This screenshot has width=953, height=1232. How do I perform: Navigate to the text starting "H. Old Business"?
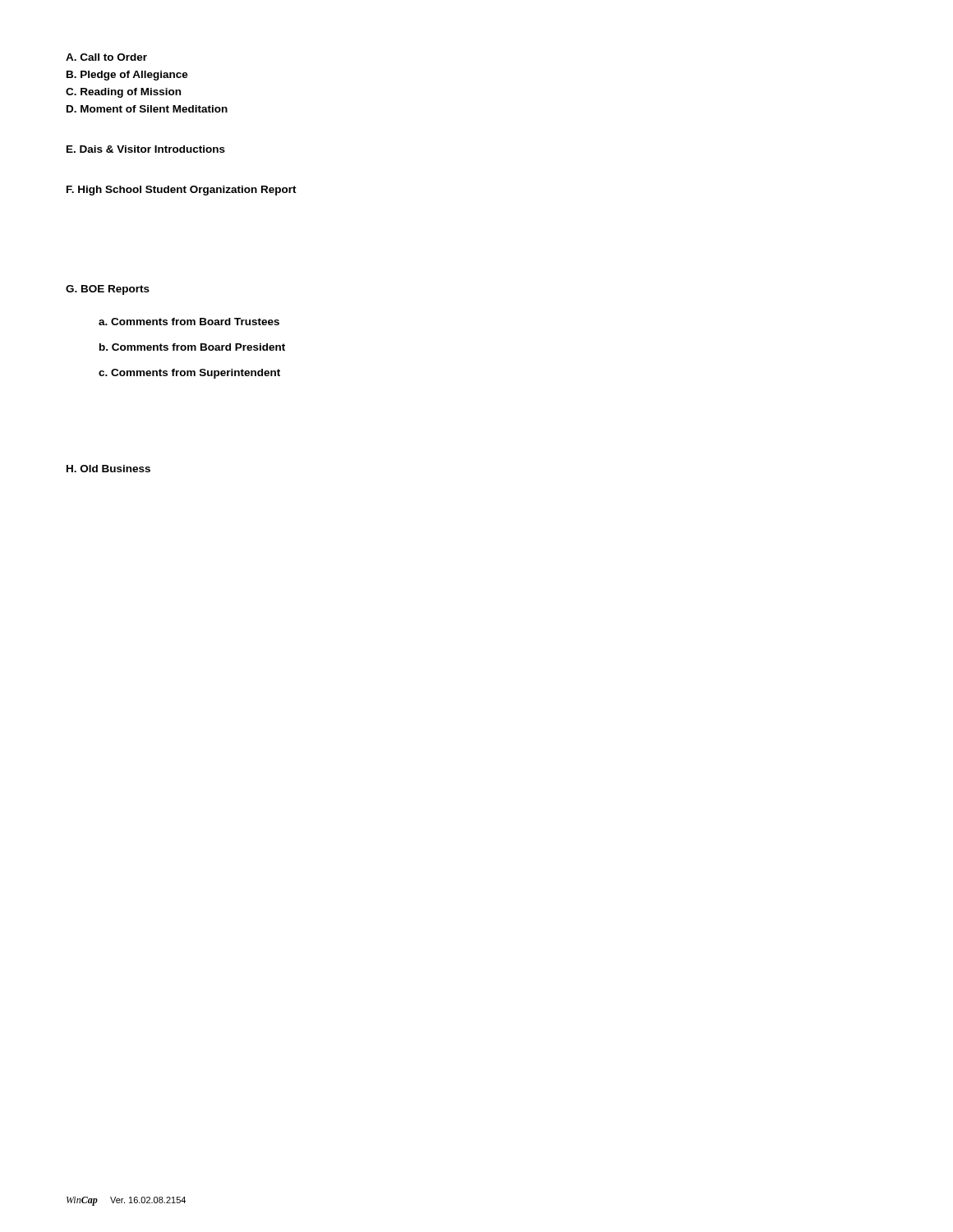coord(108,469)
